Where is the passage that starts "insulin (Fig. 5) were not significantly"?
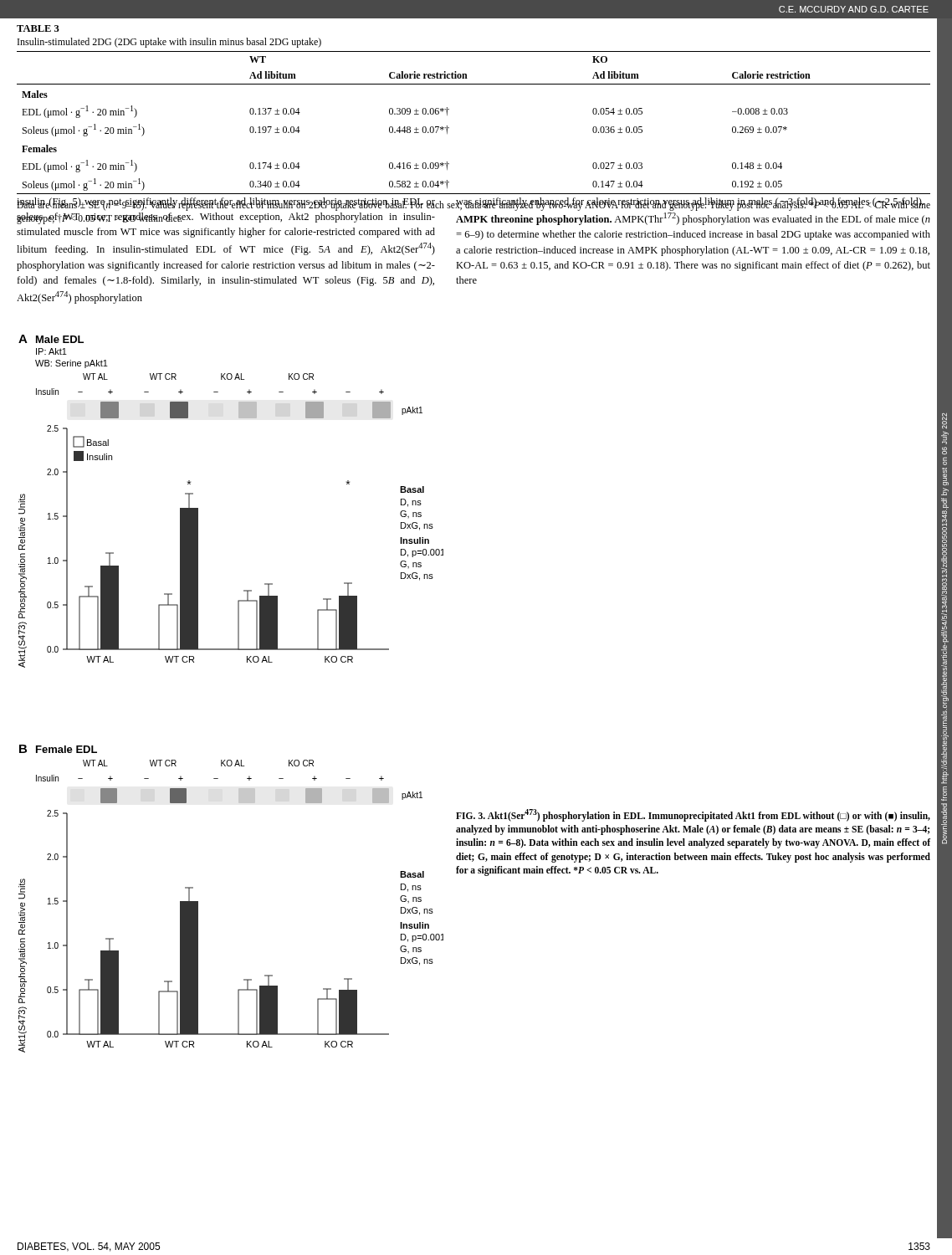The height and width of the screenshot is (1255, 952). (x=226, y=250)
